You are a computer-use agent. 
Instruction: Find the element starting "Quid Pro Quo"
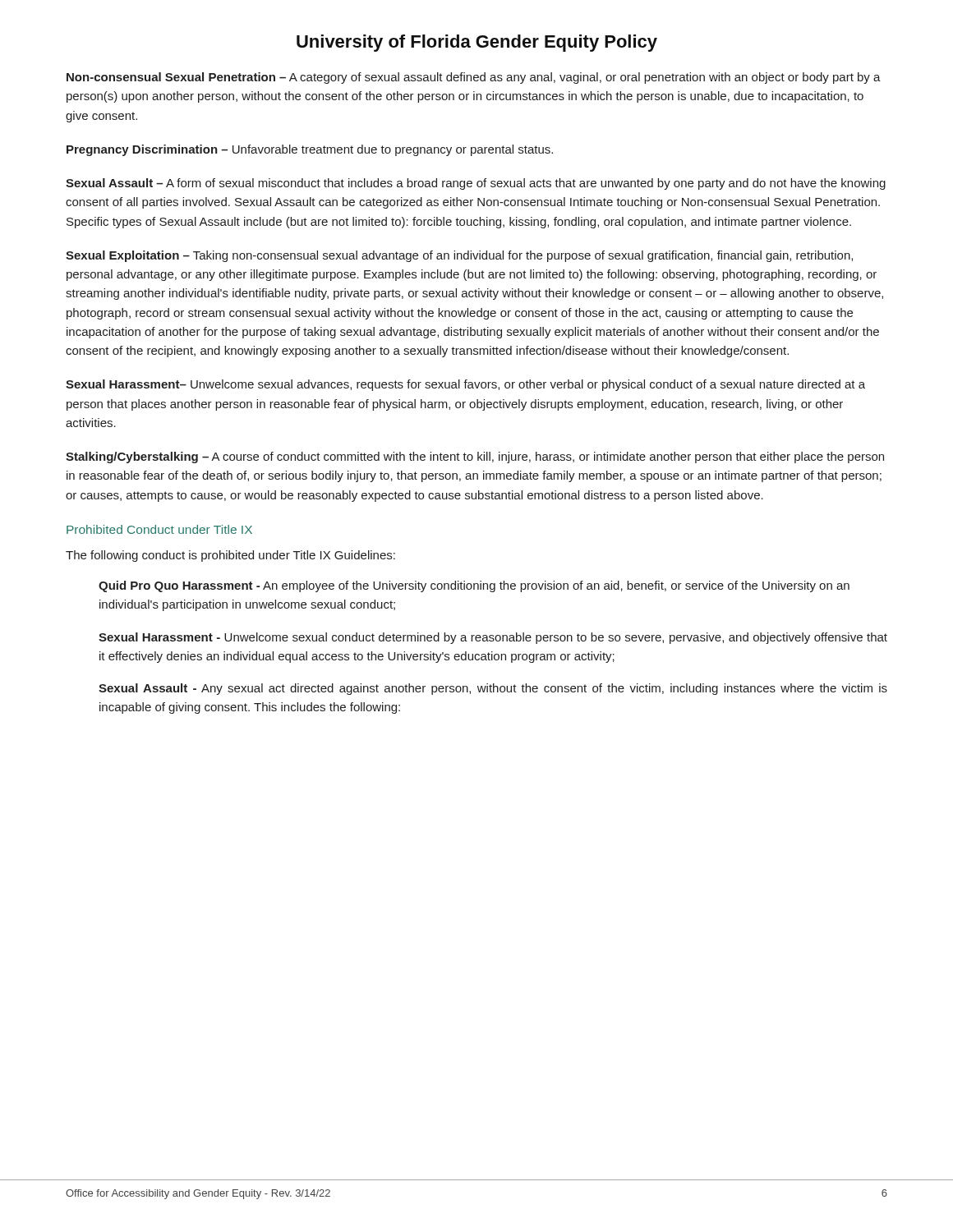point(474,595)
